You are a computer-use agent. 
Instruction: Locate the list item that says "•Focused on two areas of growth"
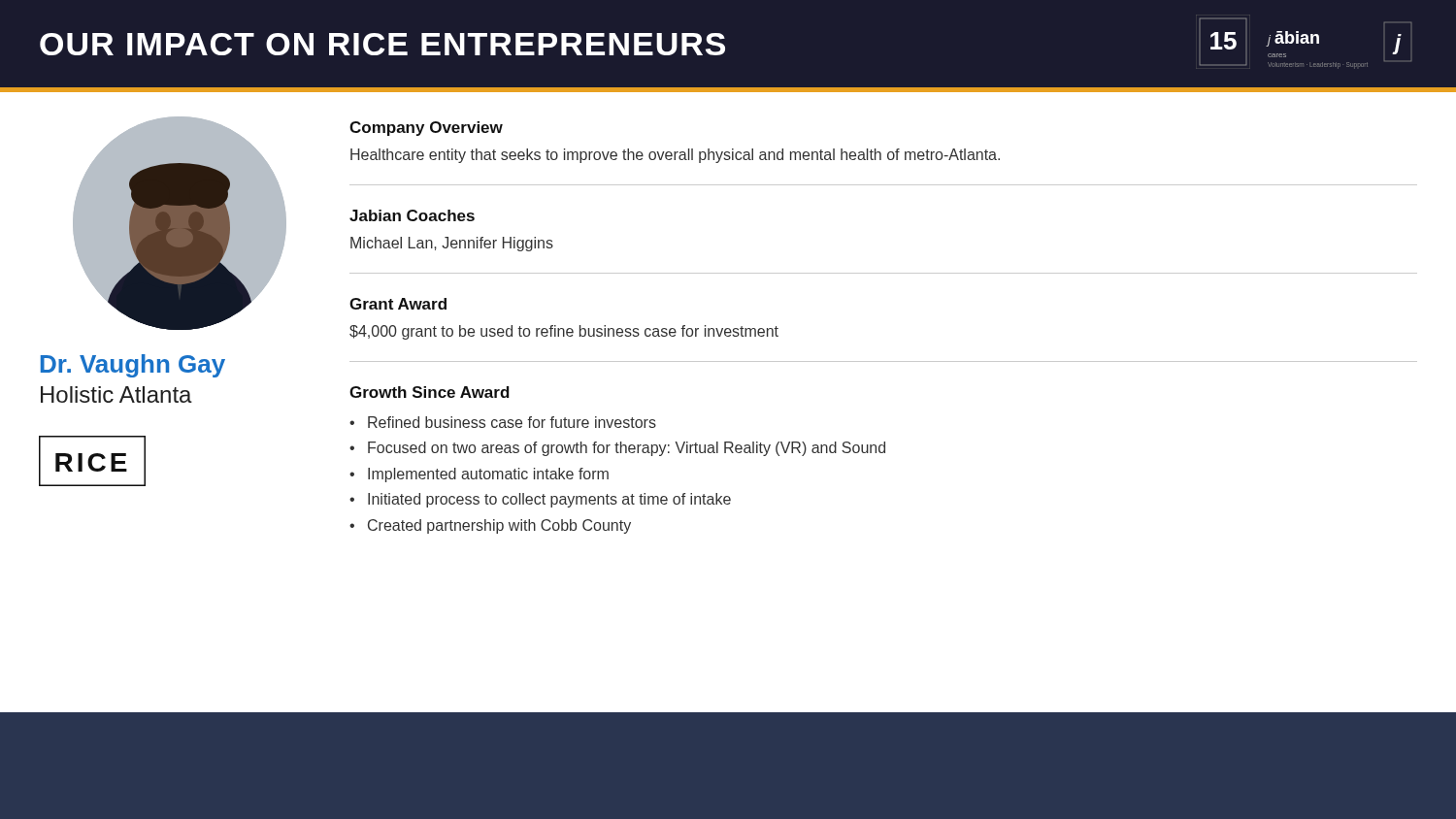618,449
